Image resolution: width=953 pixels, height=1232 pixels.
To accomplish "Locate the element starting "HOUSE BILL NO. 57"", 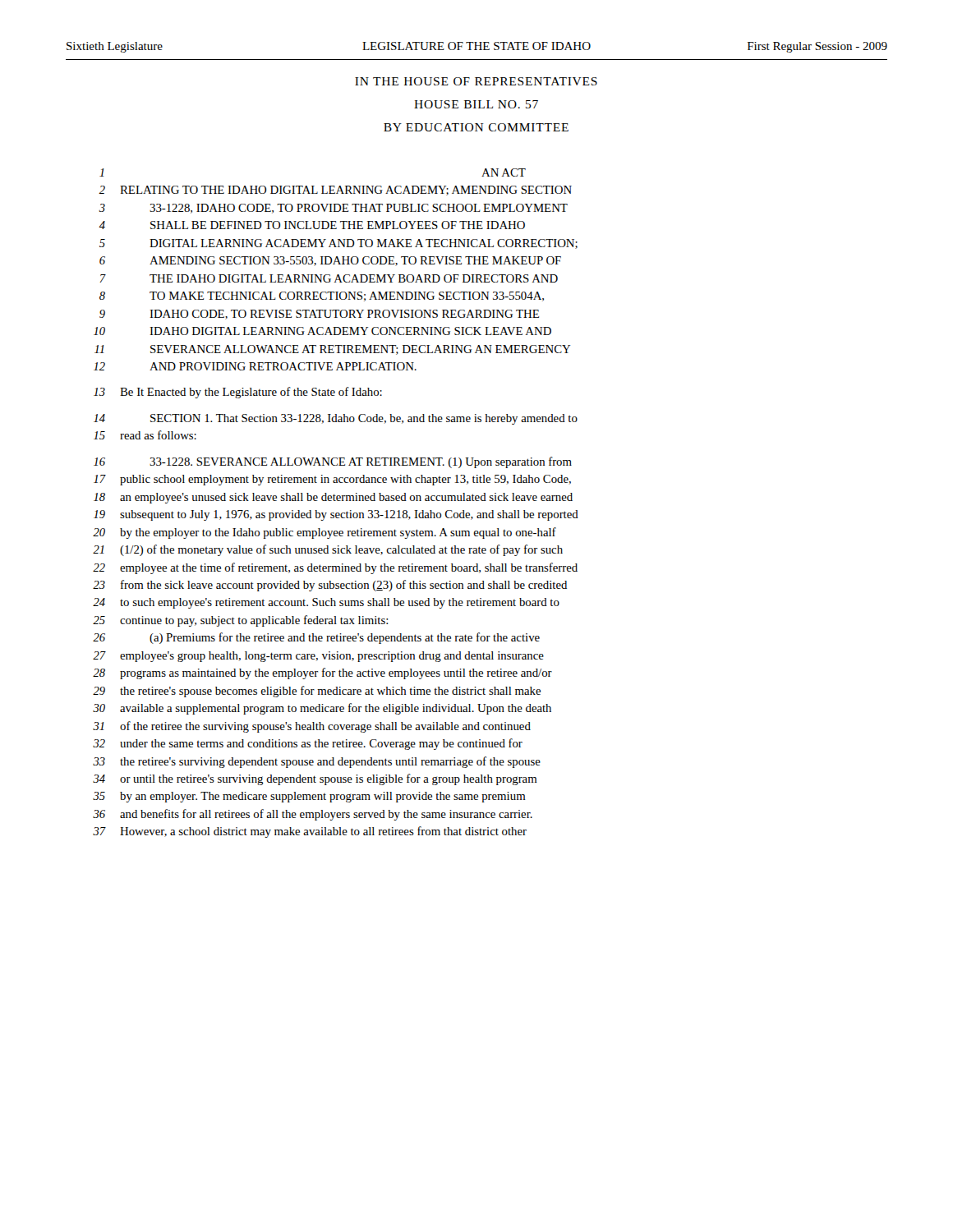I will tap(476, 104).
